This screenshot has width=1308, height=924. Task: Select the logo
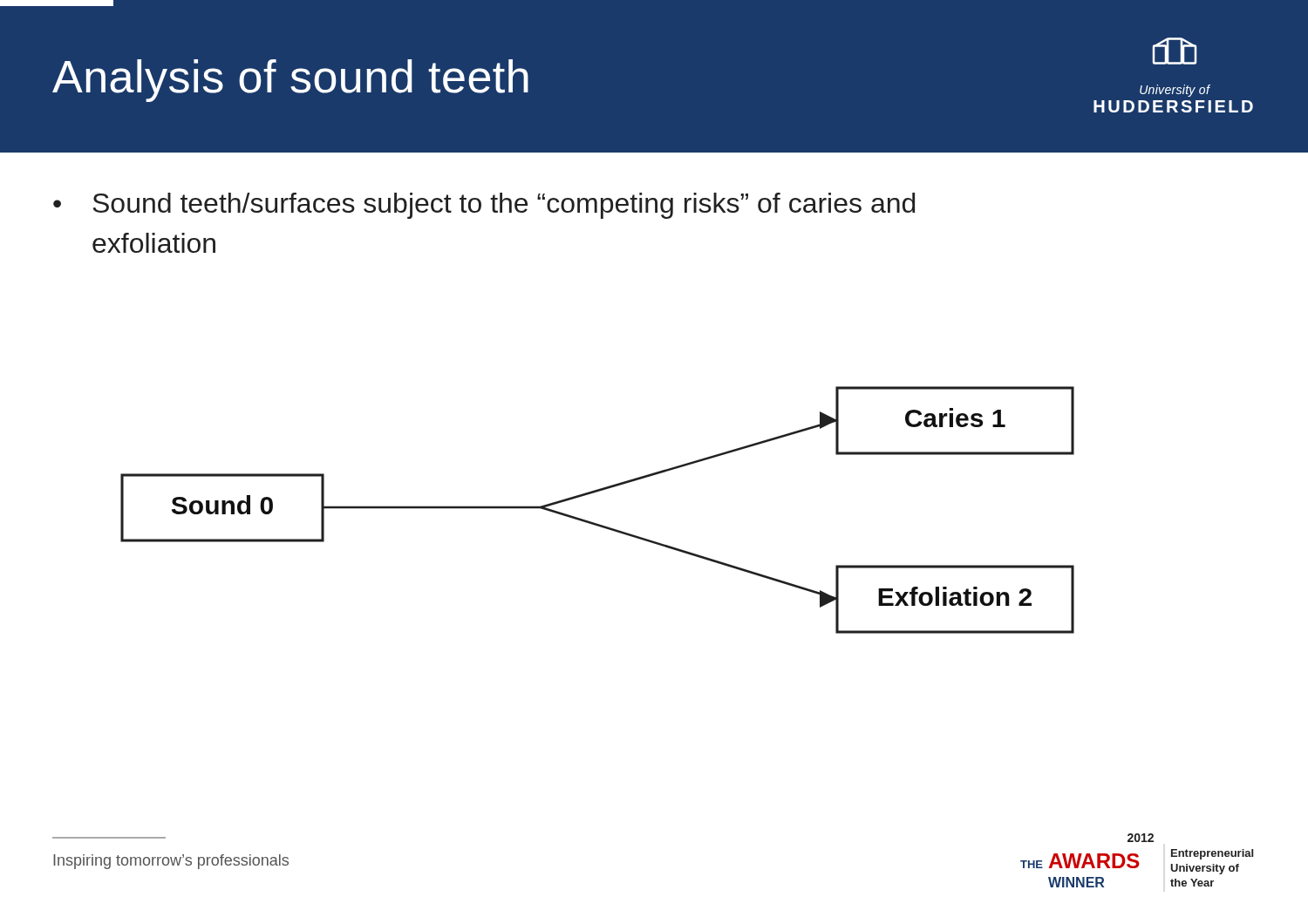point(1134,863)
